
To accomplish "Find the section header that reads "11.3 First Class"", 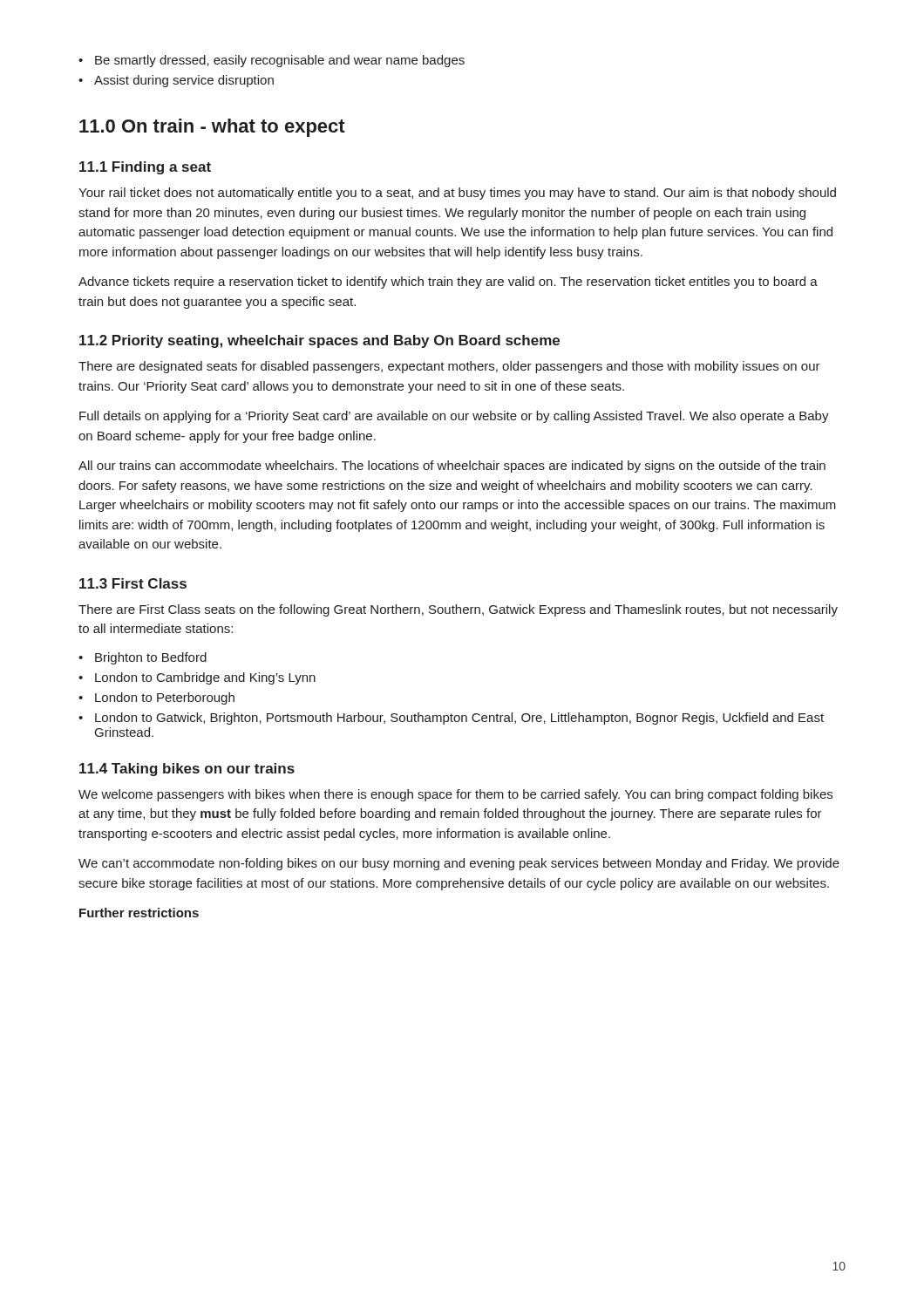I will [x=133, y=583].
